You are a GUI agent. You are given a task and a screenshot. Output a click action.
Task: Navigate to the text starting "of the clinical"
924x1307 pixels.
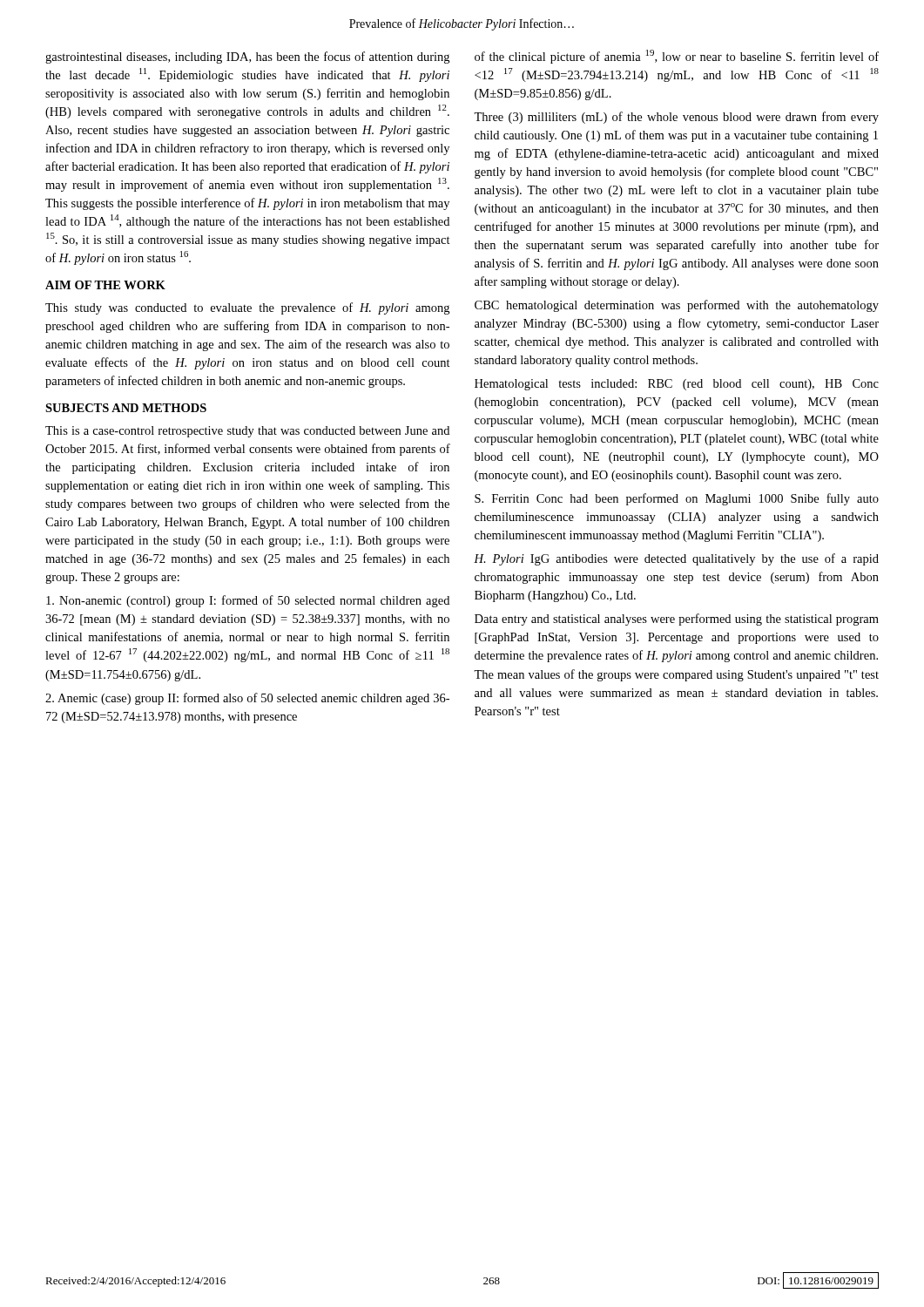[x=676, y=384]
